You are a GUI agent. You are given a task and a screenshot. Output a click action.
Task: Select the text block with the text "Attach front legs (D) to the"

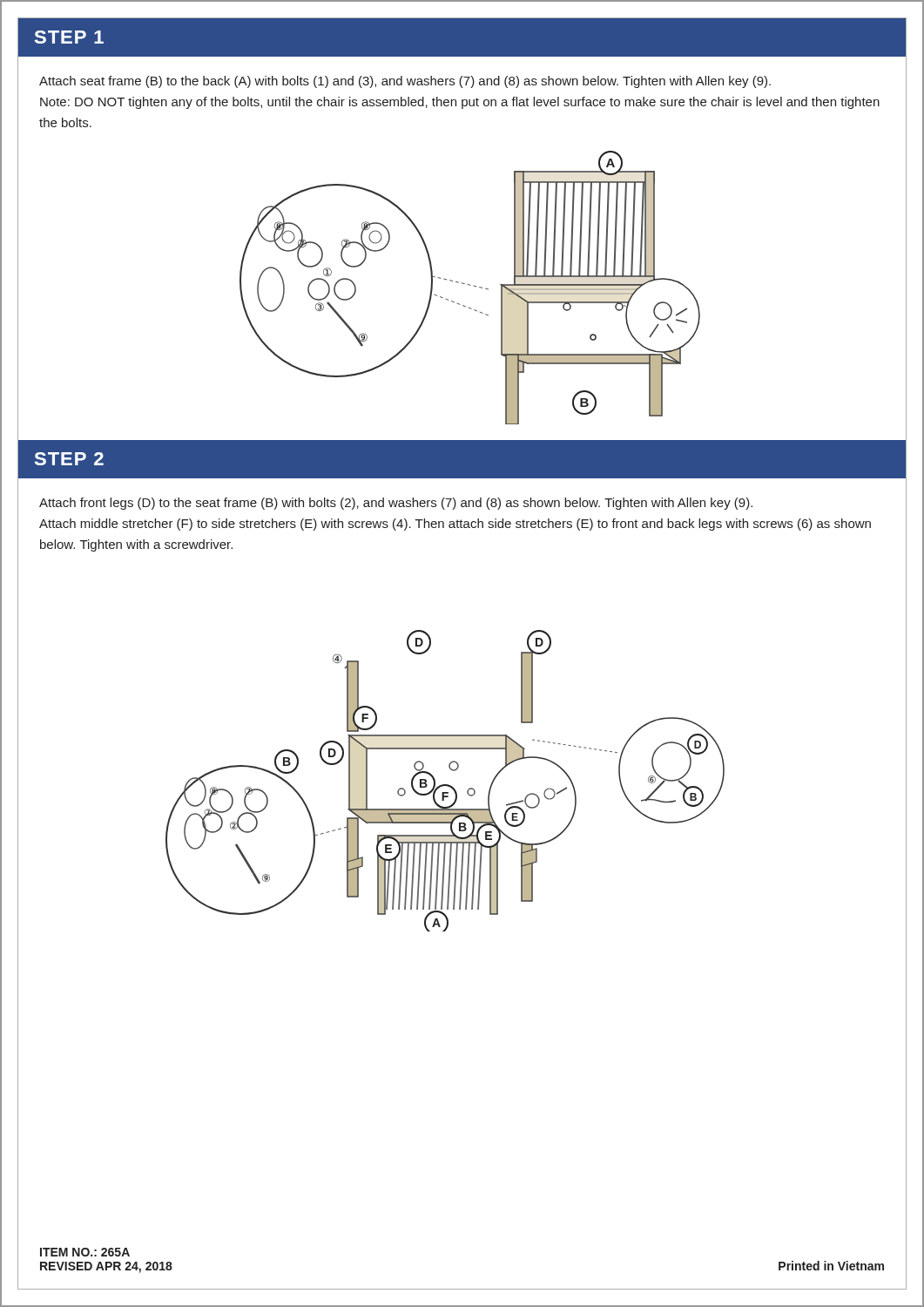pyautogui.click(x=455, y=523)
